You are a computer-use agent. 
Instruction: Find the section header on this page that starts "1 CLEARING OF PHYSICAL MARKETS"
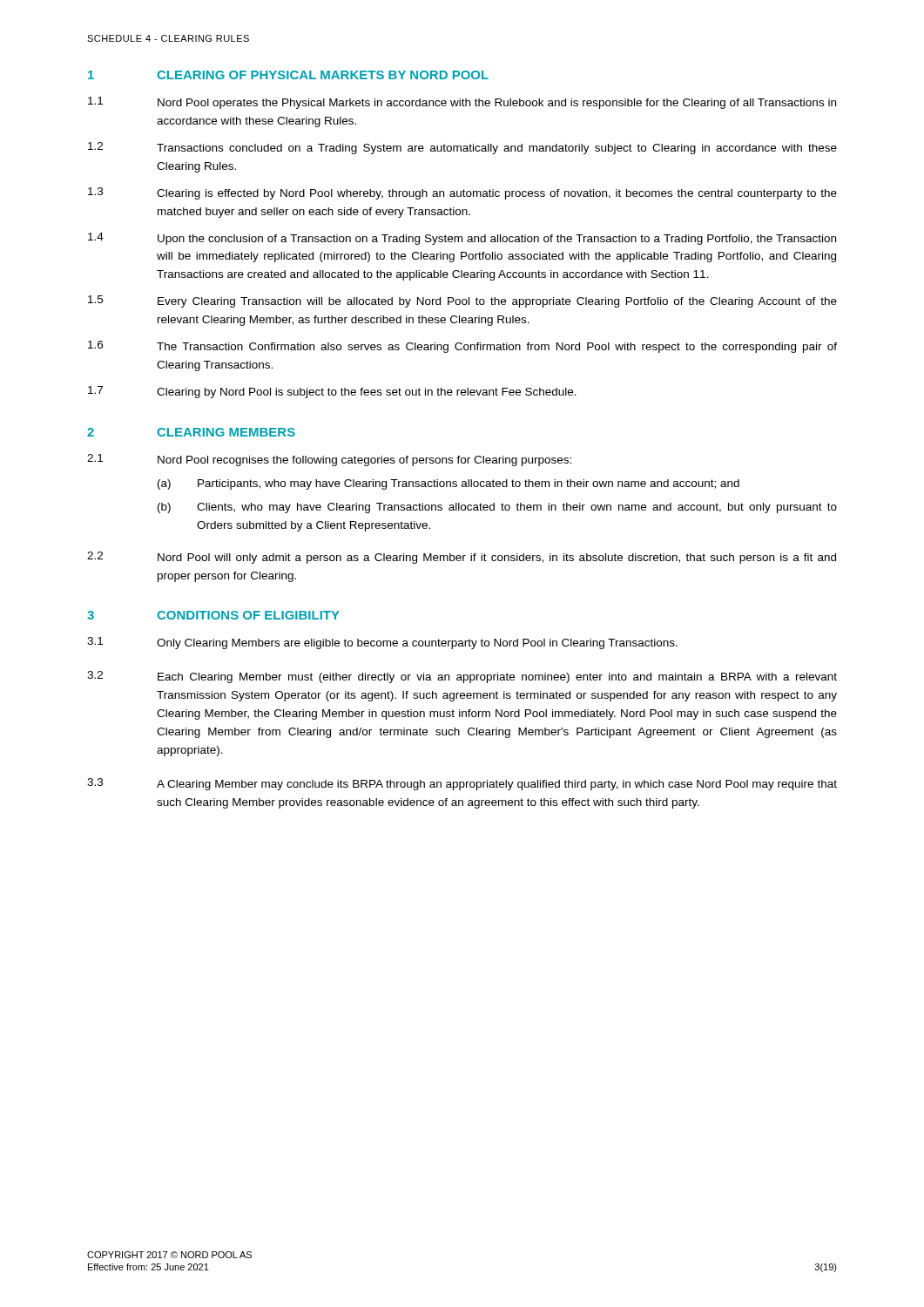click(288, 74)
